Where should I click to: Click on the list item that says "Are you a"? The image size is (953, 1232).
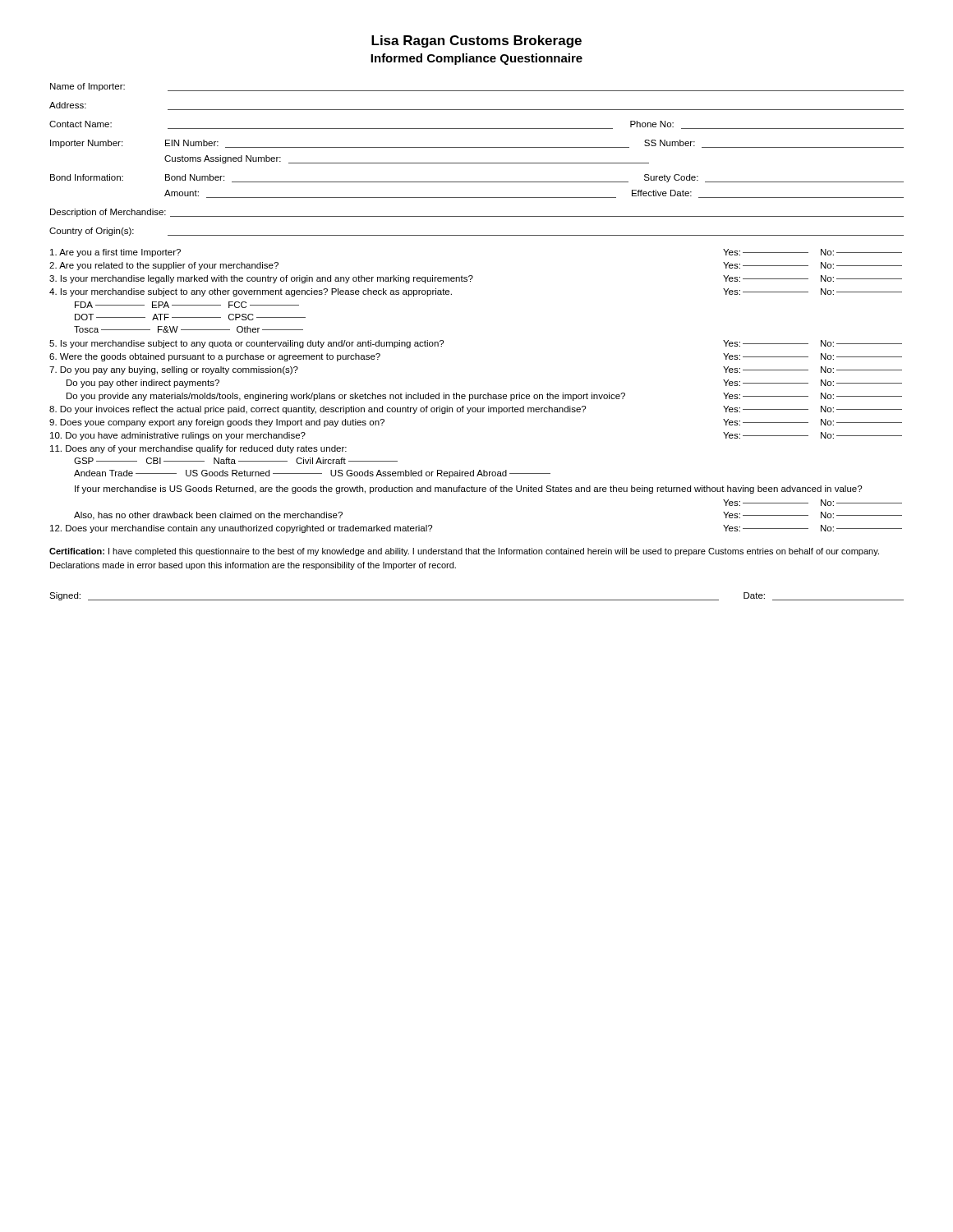112,253
